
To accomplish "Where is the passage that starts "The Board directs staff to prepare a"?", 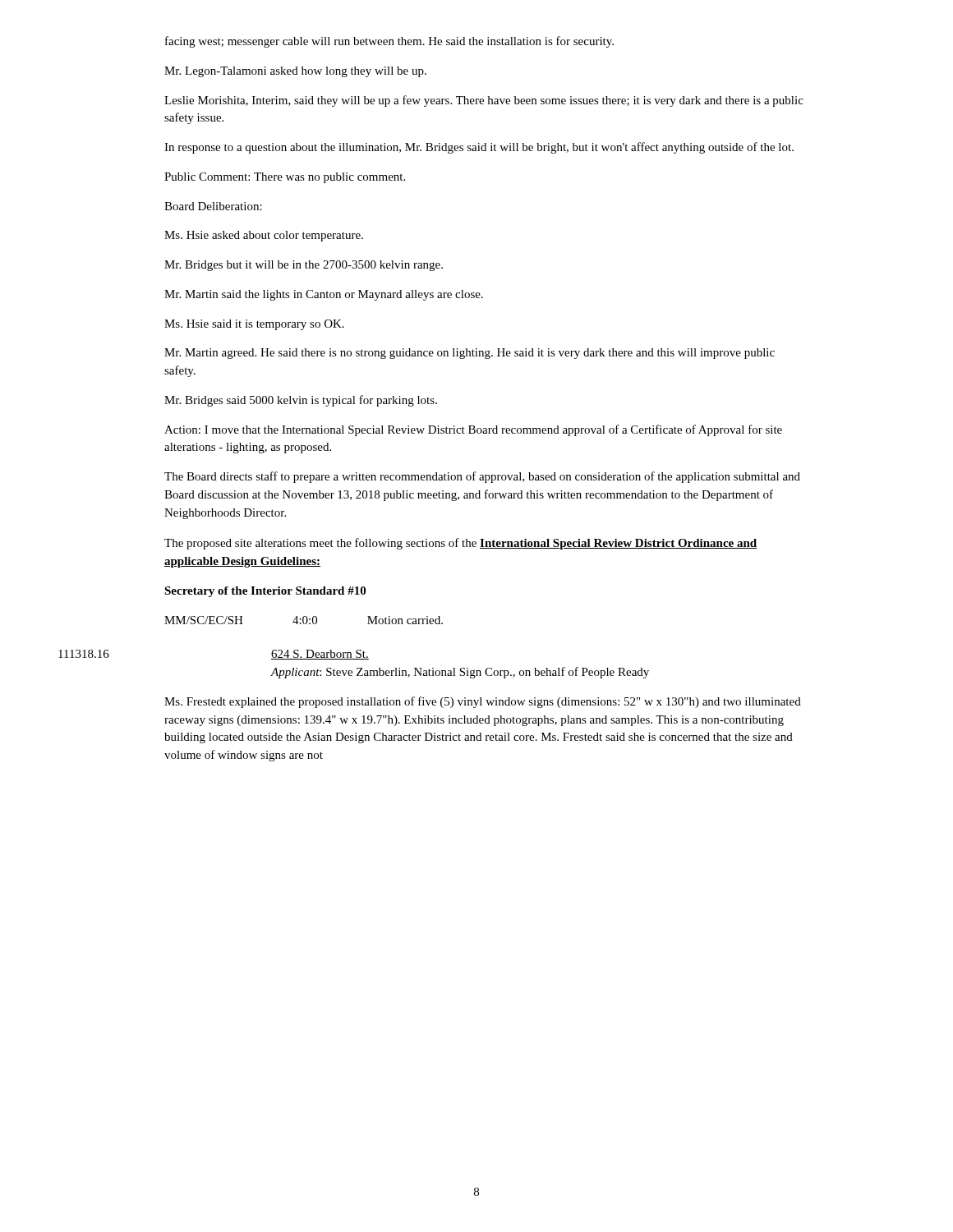I will click(x=482, y=494).
